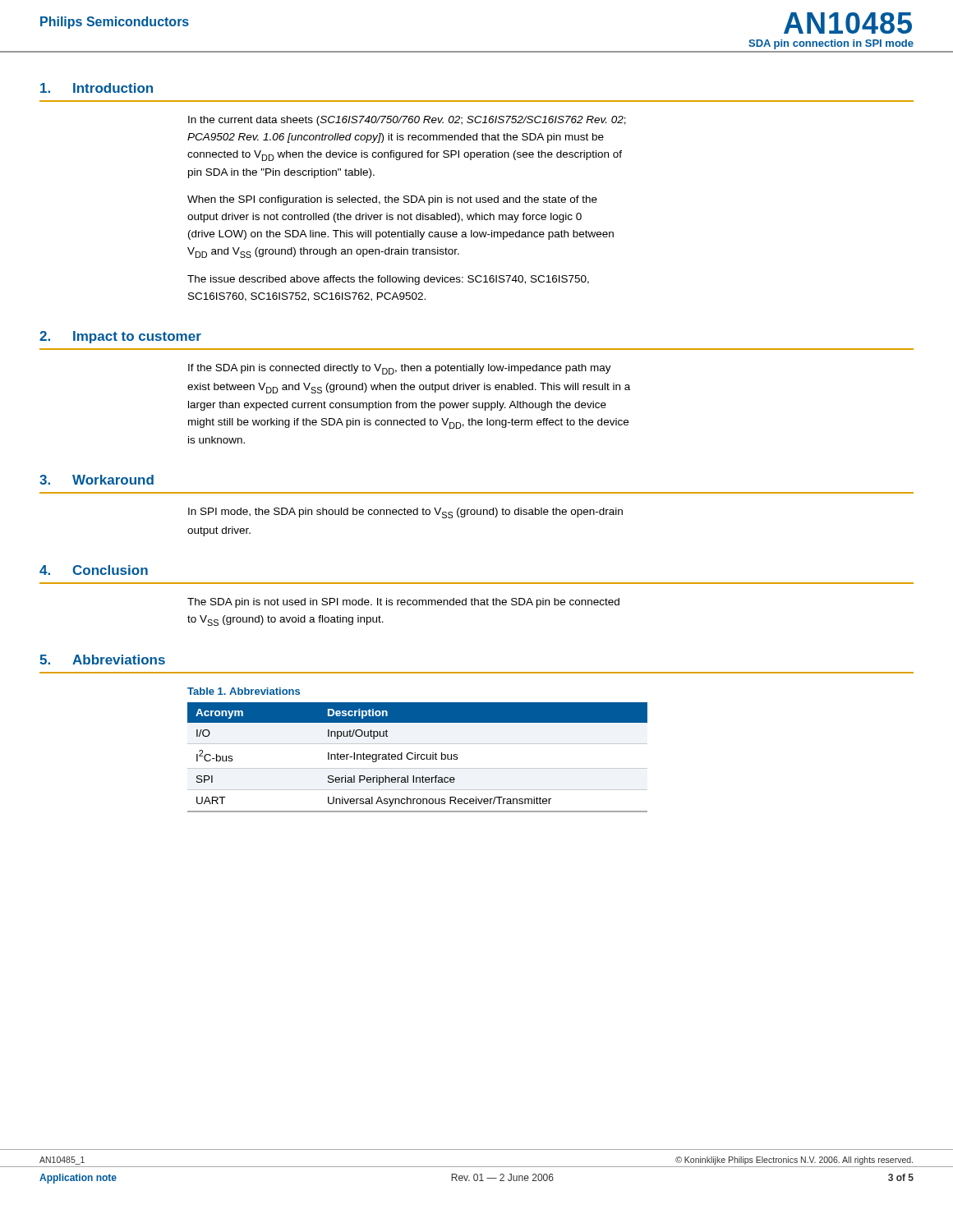Select the table
The height and width of the screenshot is (1232, 953).
click(x=550, y=757)
